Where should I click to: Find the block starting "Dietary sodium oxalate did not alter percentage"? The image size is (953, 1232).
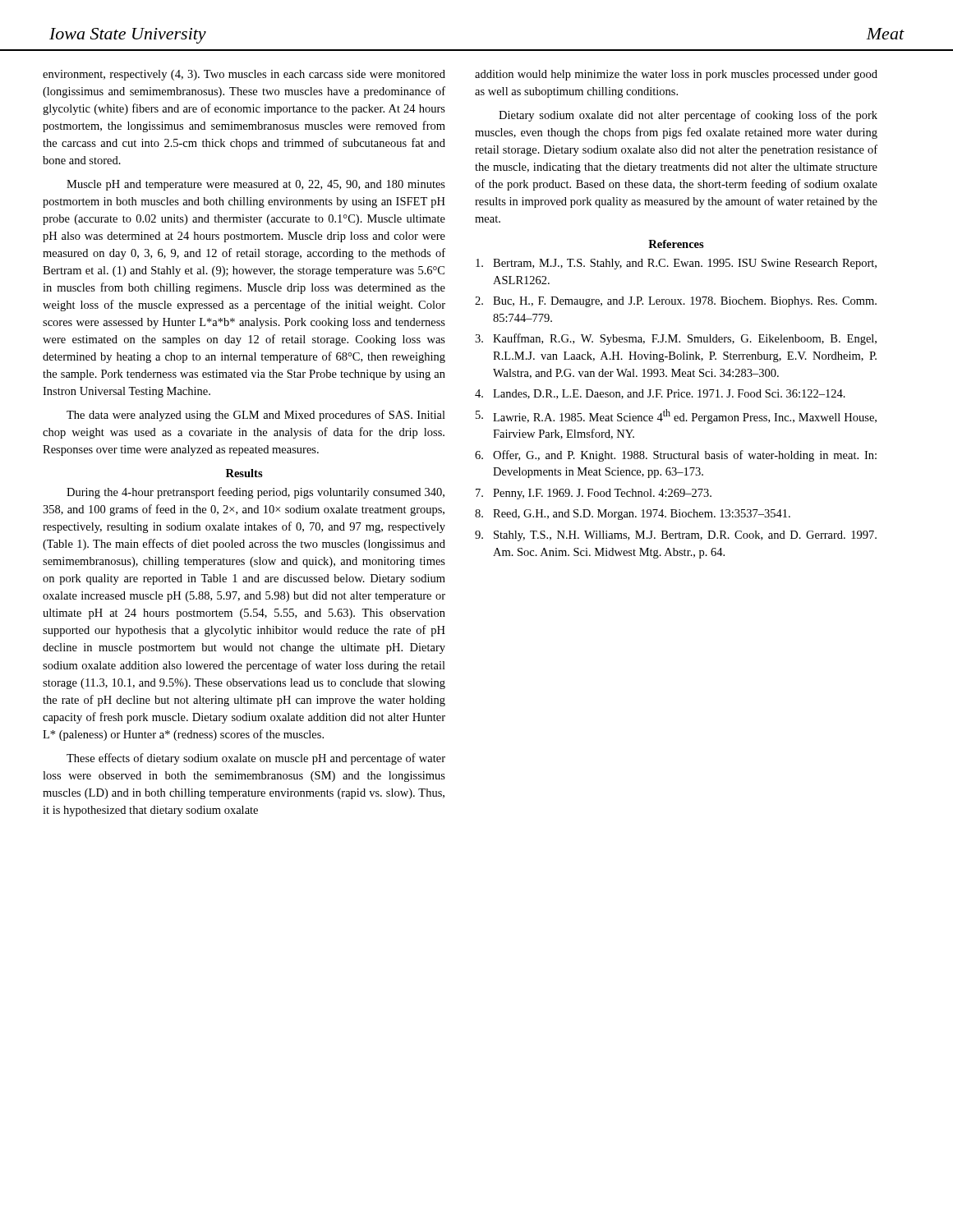click(x=676, y=167)
